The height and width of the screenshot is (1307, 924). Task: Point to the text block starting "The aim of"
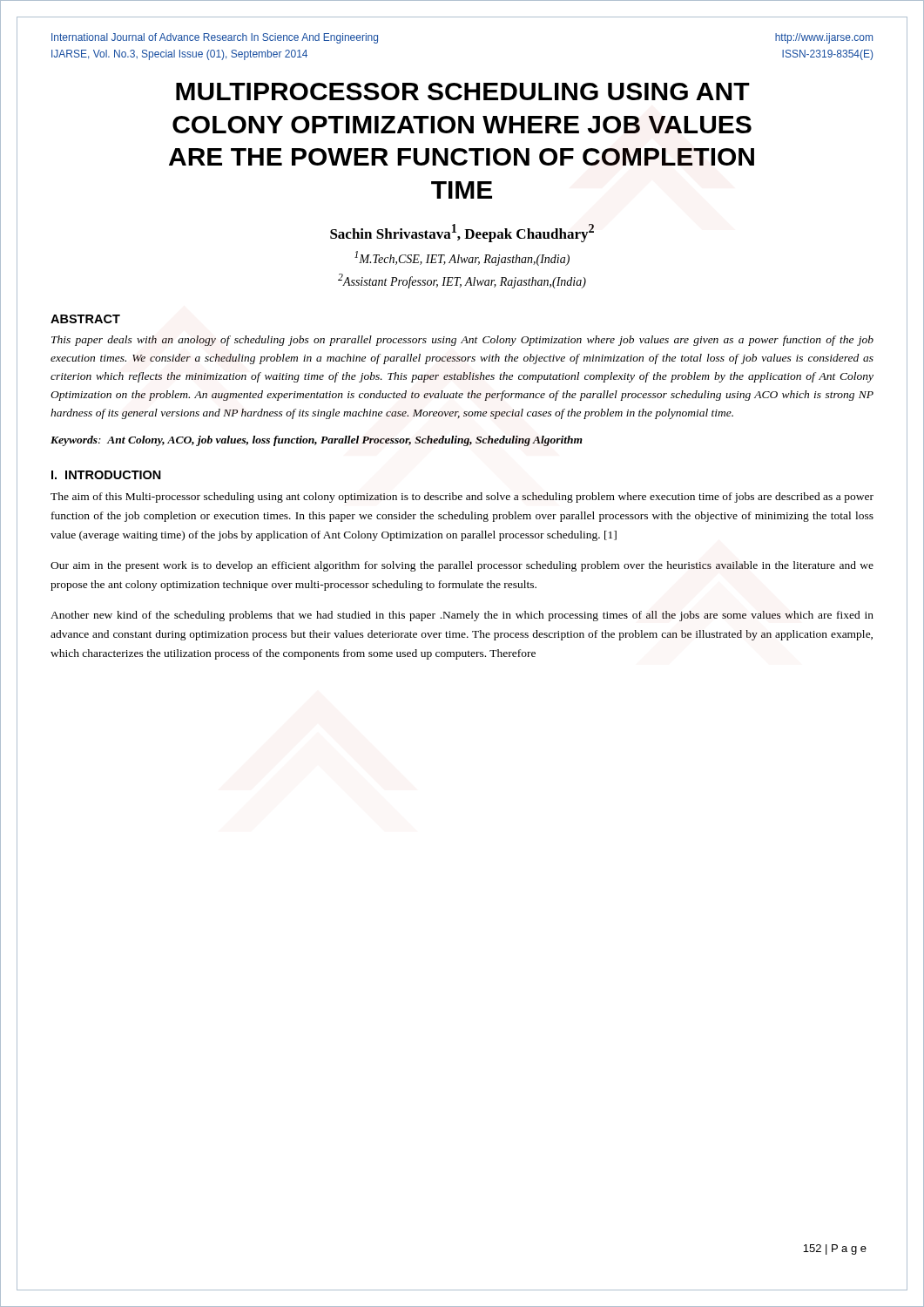click(462, 515)
